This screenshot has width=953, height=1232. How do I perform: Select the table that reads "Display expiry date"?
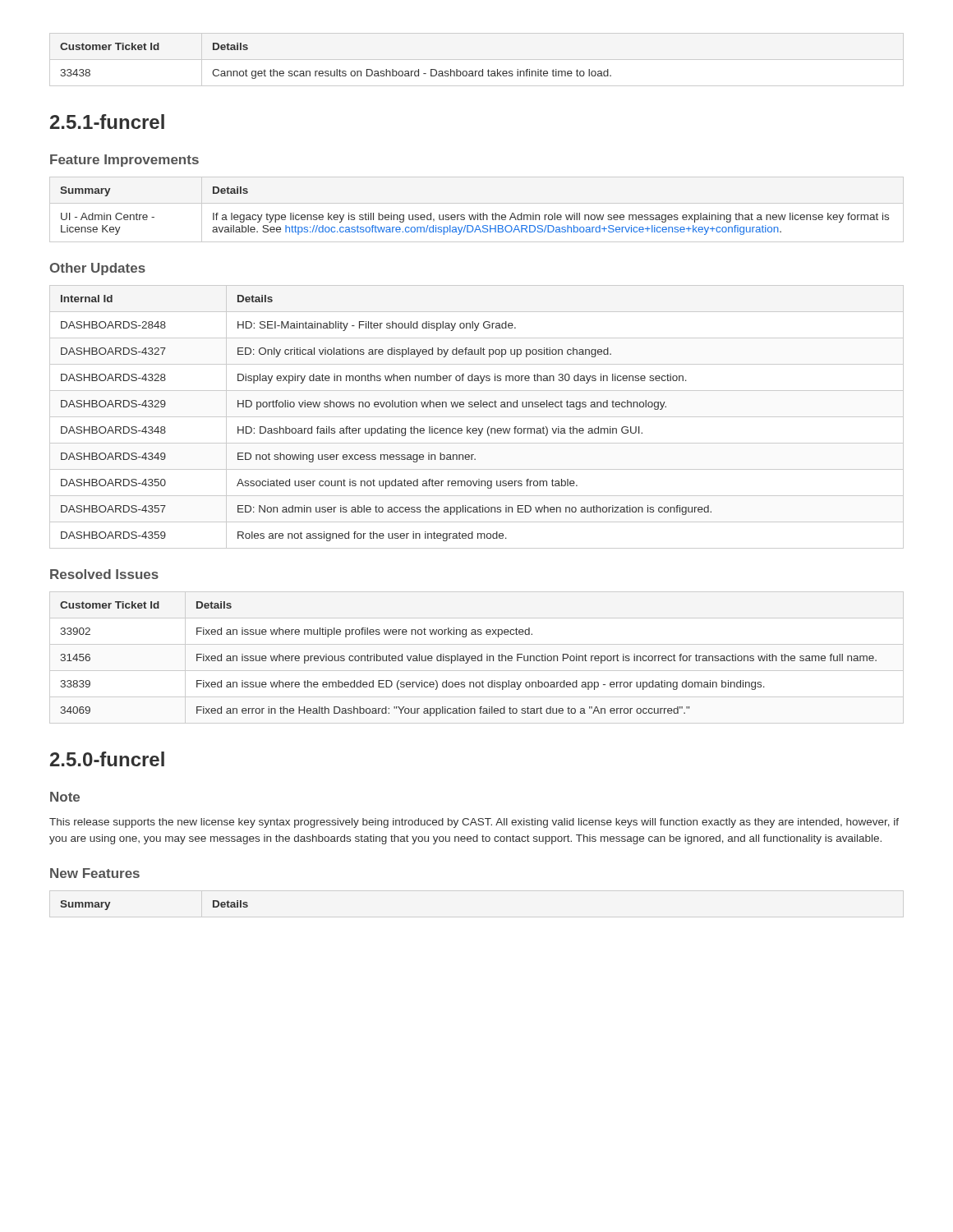[x=476, y=417]
